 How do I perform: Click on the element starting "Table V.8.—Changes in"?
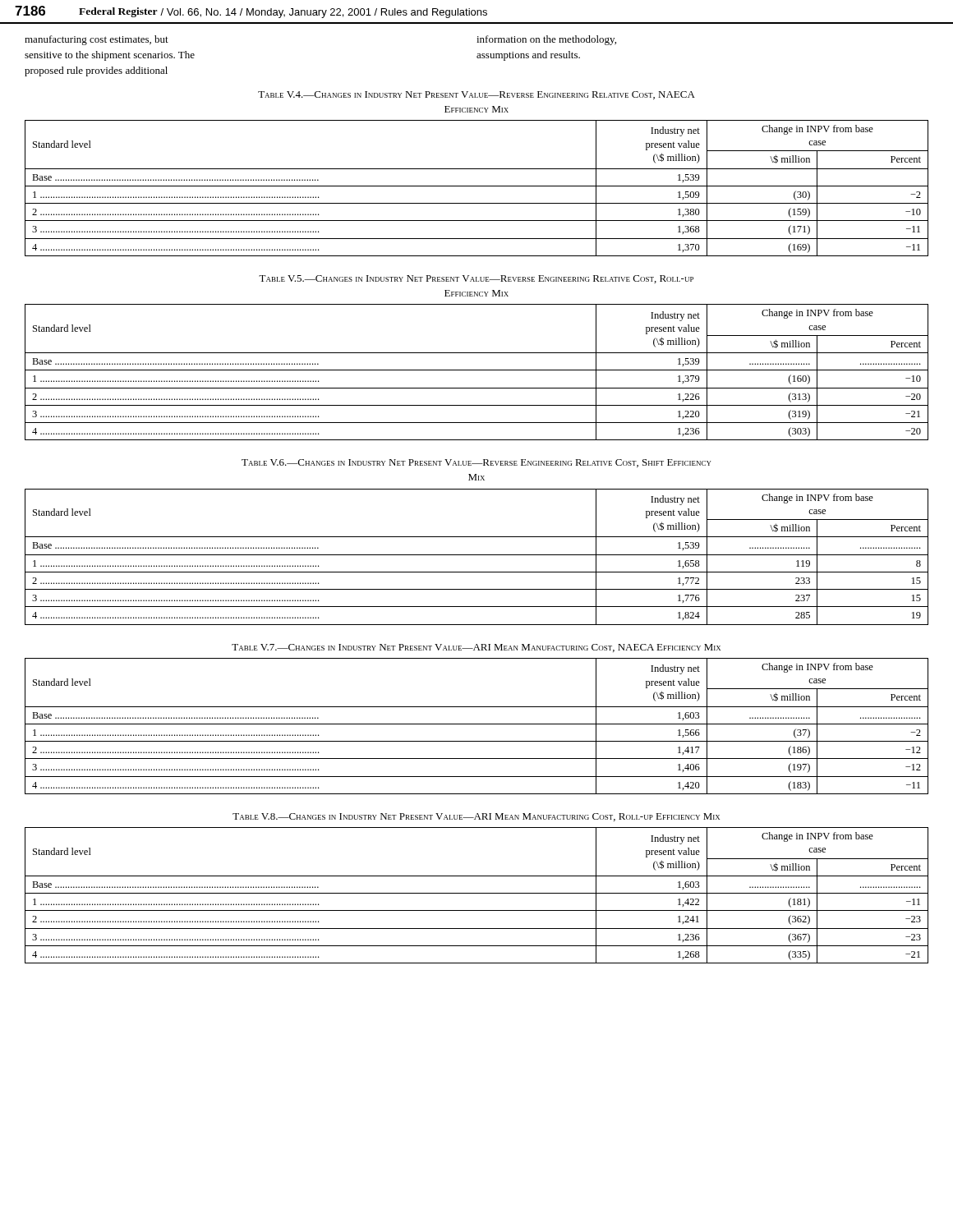pyautogui.click(x=476, y=816)
